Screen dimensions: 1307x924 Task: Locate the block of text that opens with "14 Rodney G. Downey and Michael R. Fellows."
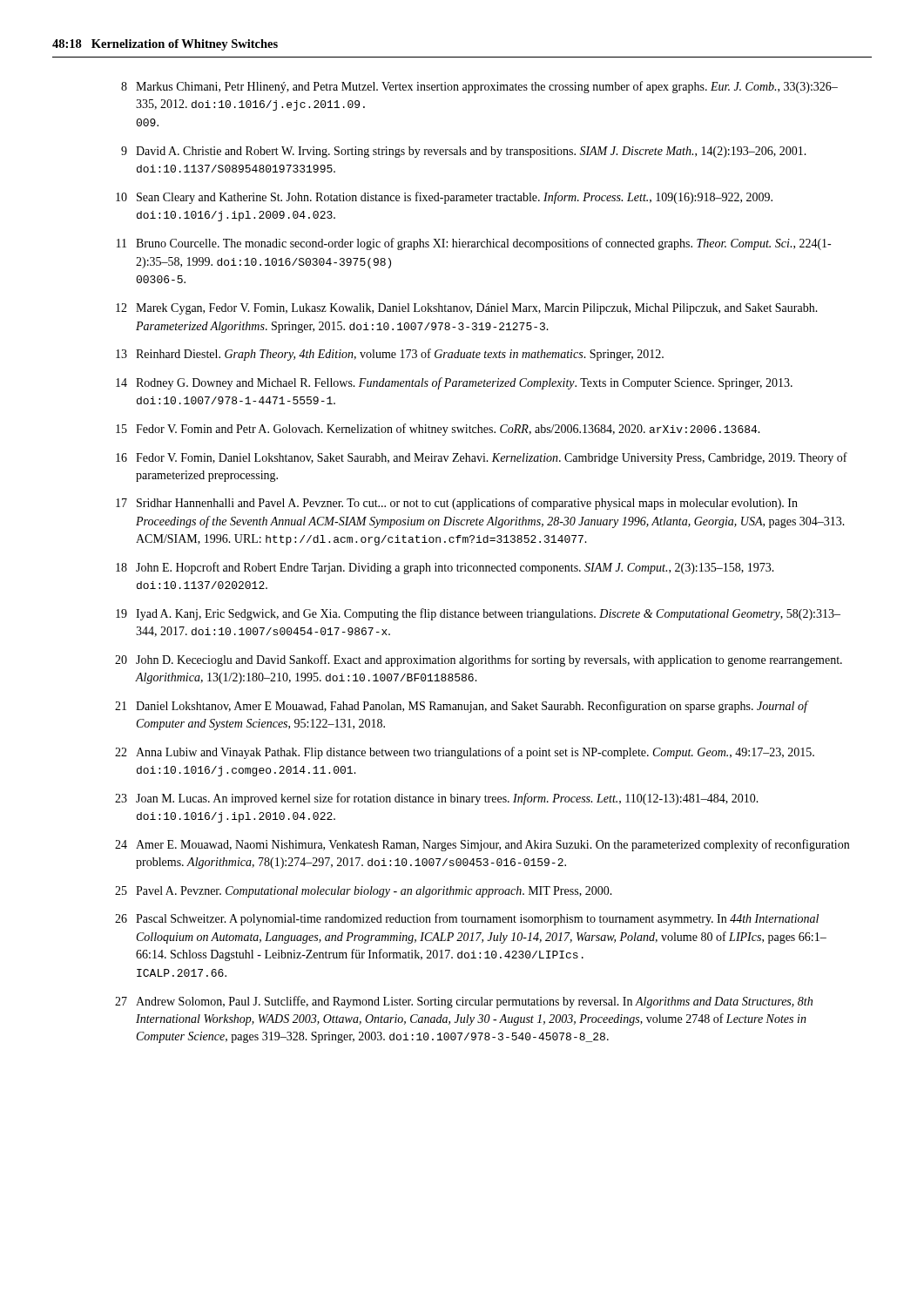(471, 392)
